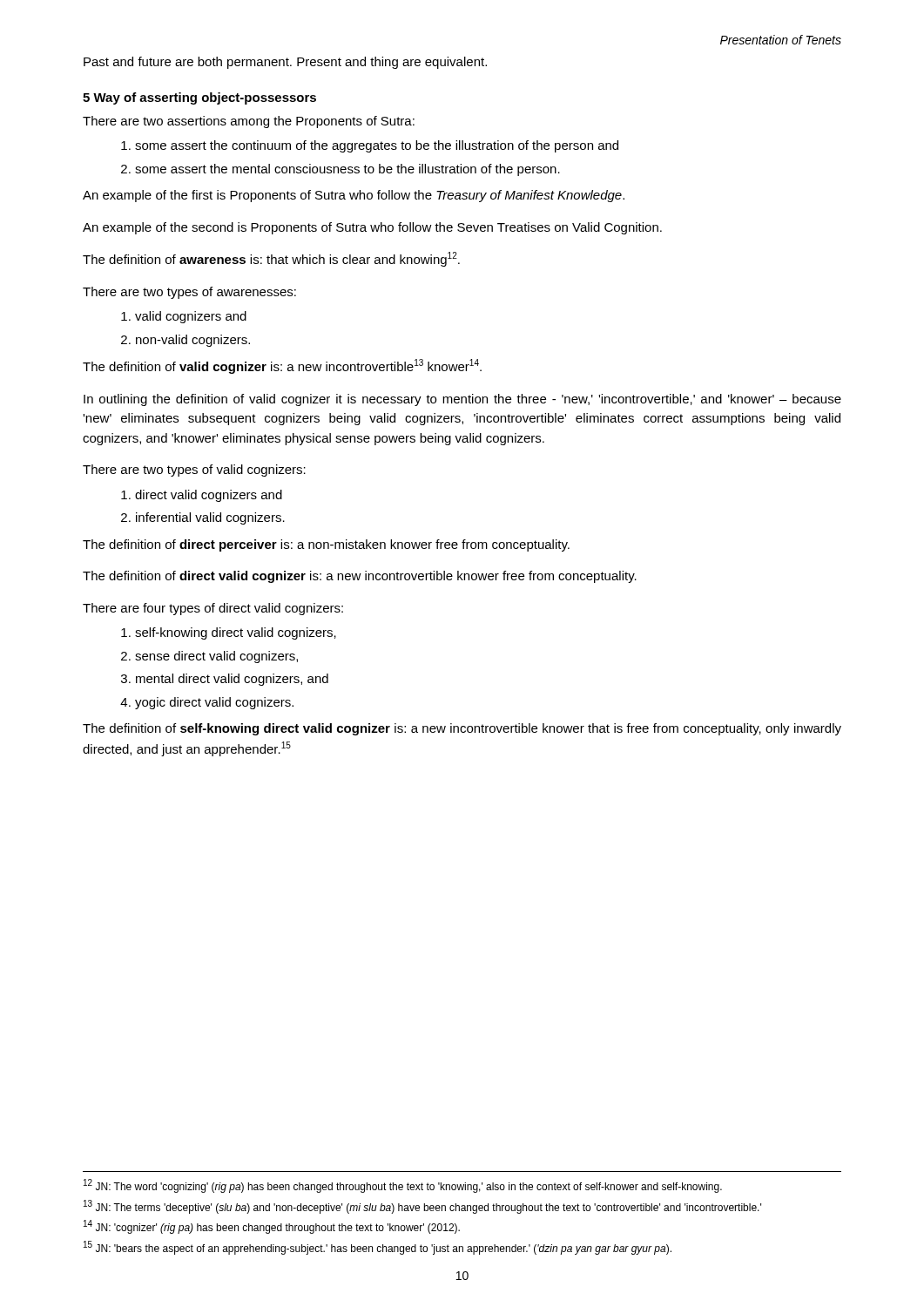Click where it says "inferential valid cognizers."

[x=210, y=517]
